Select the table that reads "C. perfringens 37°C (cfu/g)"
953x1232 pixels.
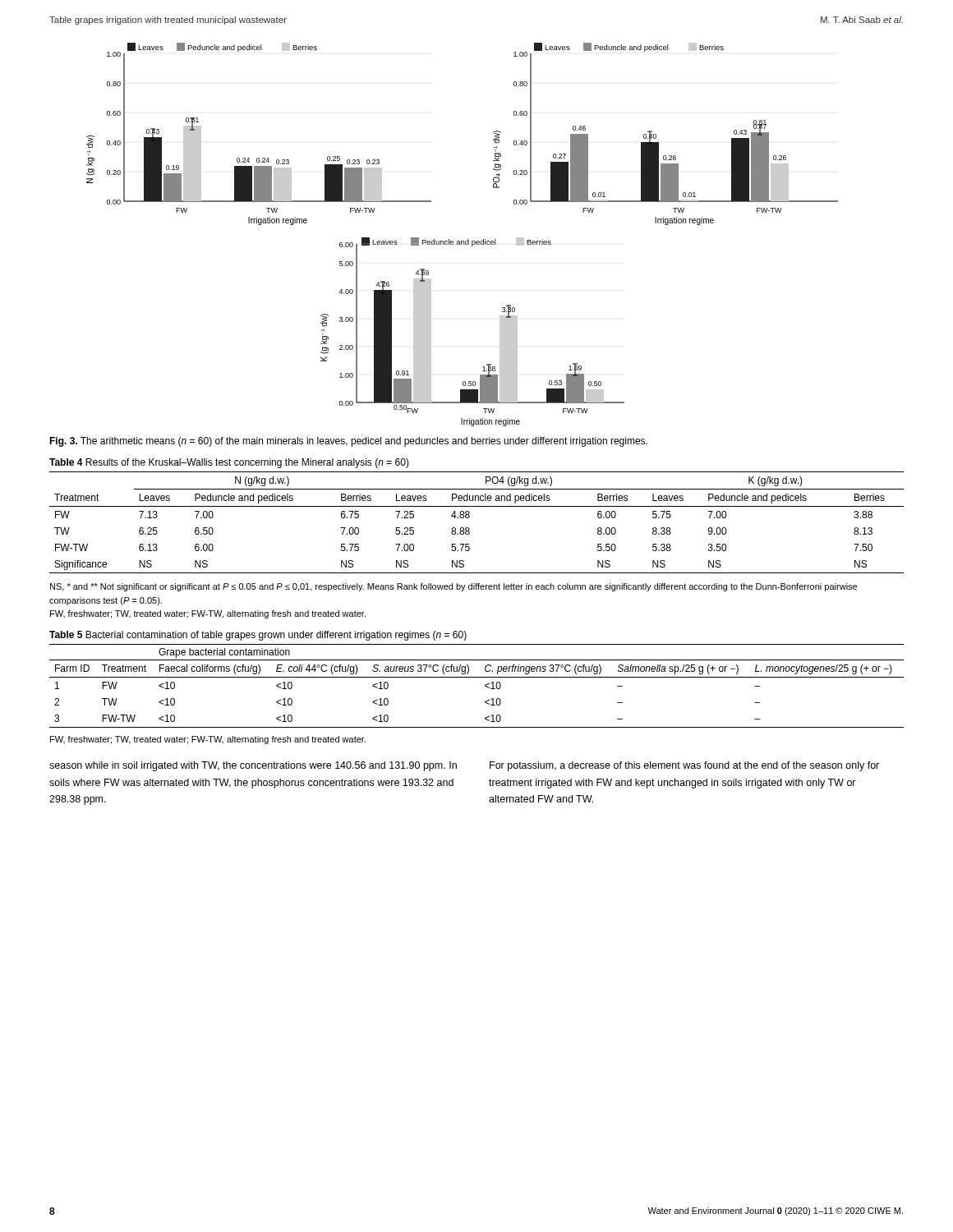(476, 678)
